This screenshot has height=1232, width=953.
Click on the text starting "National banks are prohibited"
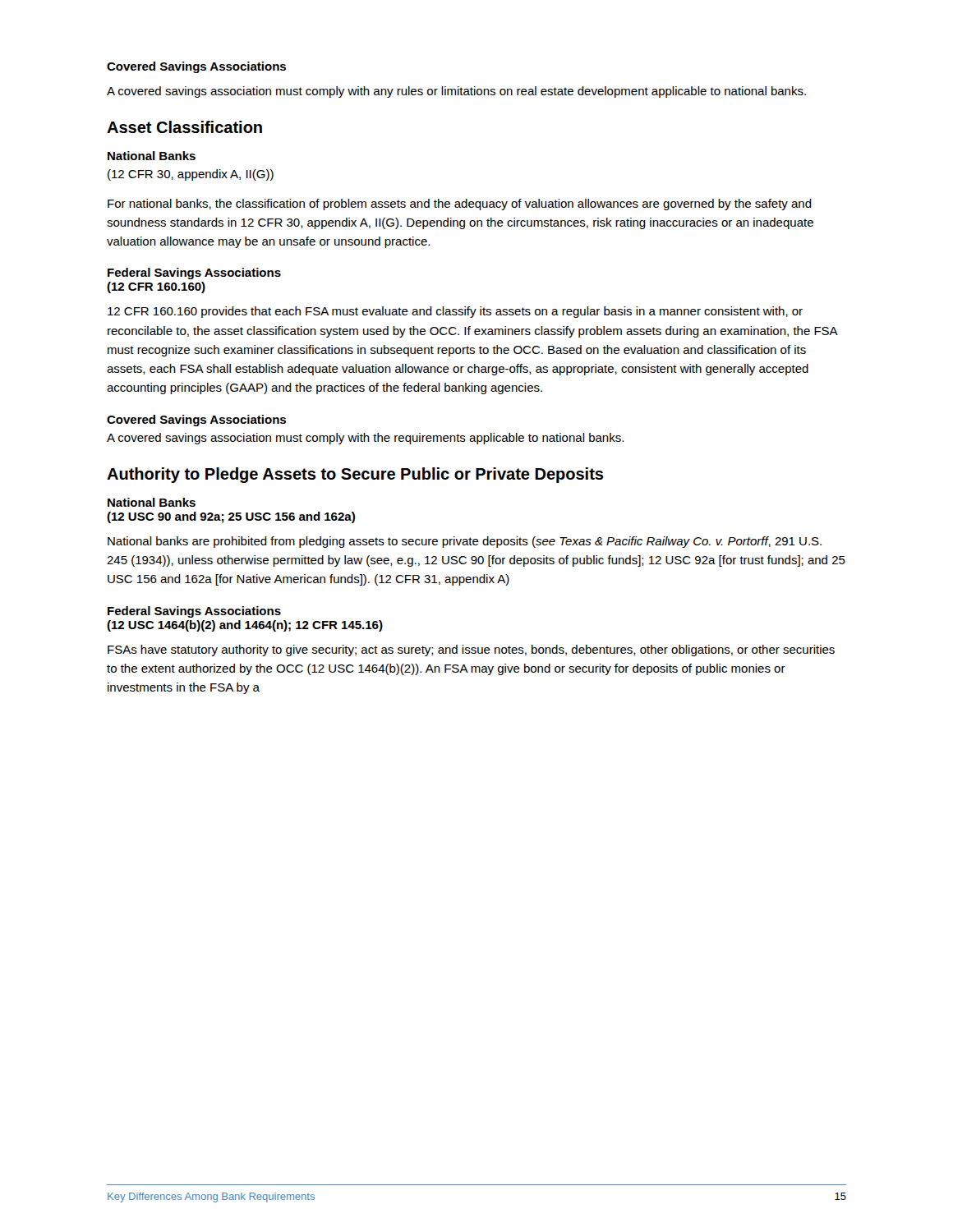click(476, 560)
